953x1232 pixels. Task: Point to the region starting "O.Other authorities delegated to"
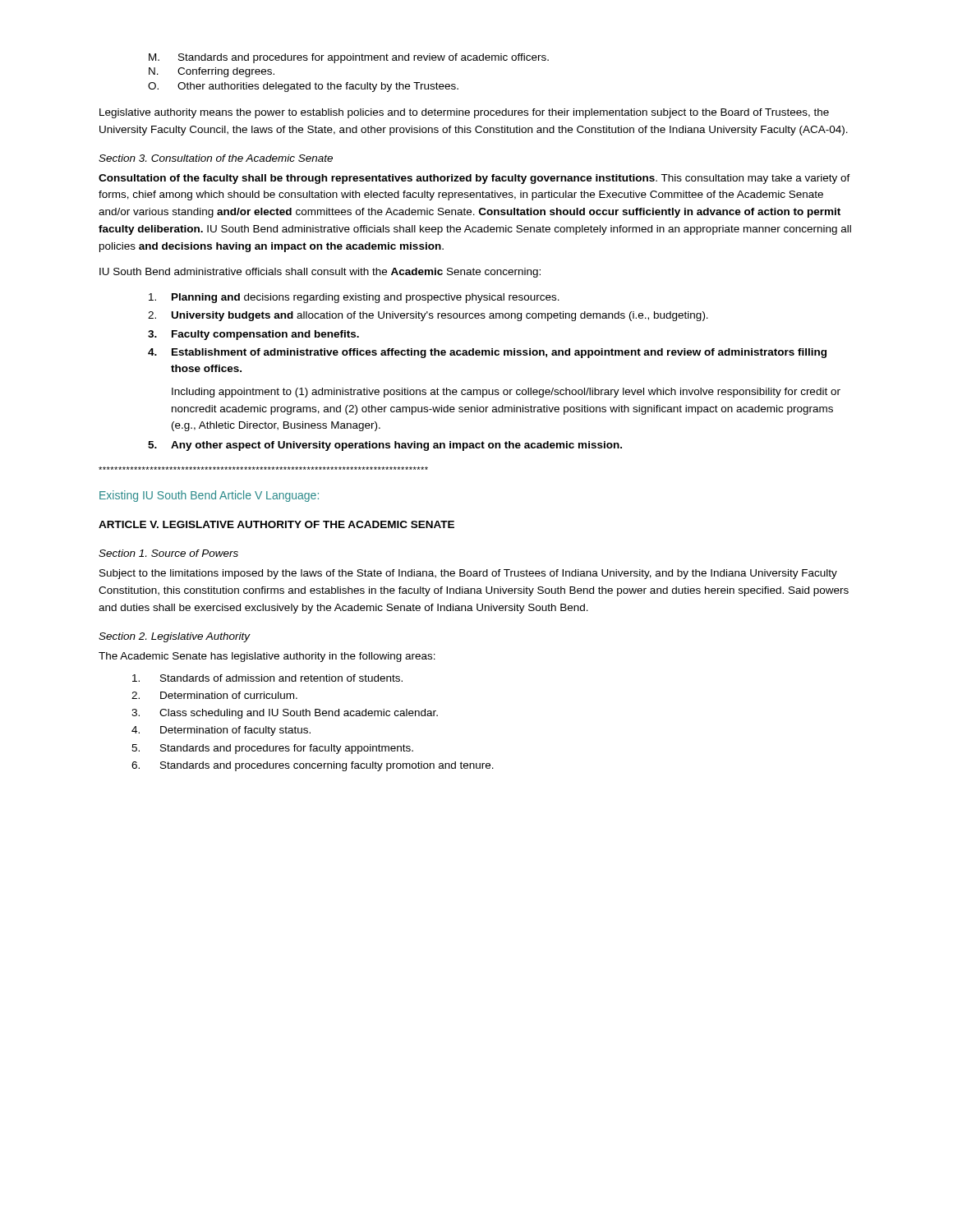pyautogui.click(x=303, y=87)
